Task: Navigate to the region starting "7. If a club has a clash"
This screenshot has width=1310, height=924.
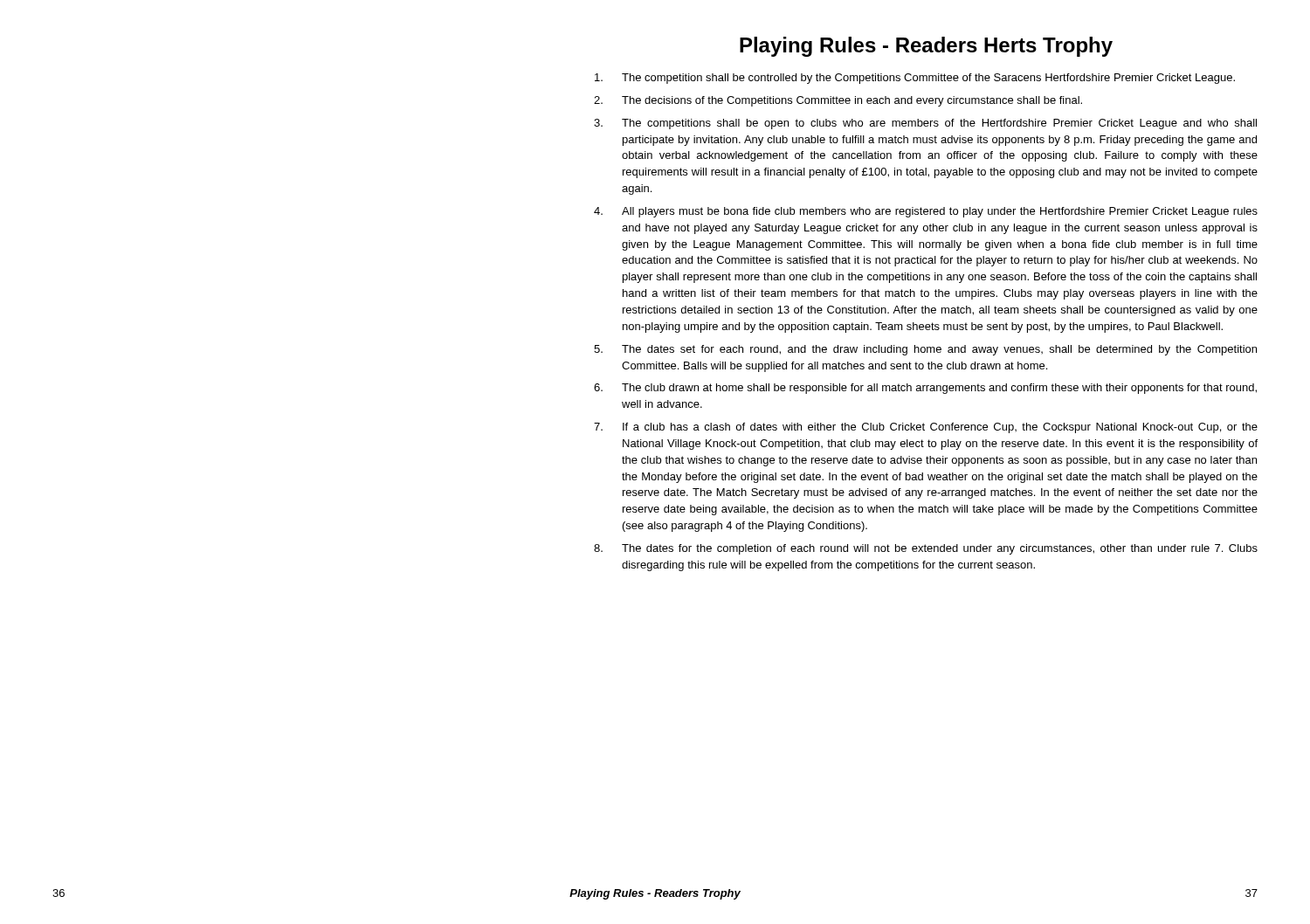Action: 926,477
